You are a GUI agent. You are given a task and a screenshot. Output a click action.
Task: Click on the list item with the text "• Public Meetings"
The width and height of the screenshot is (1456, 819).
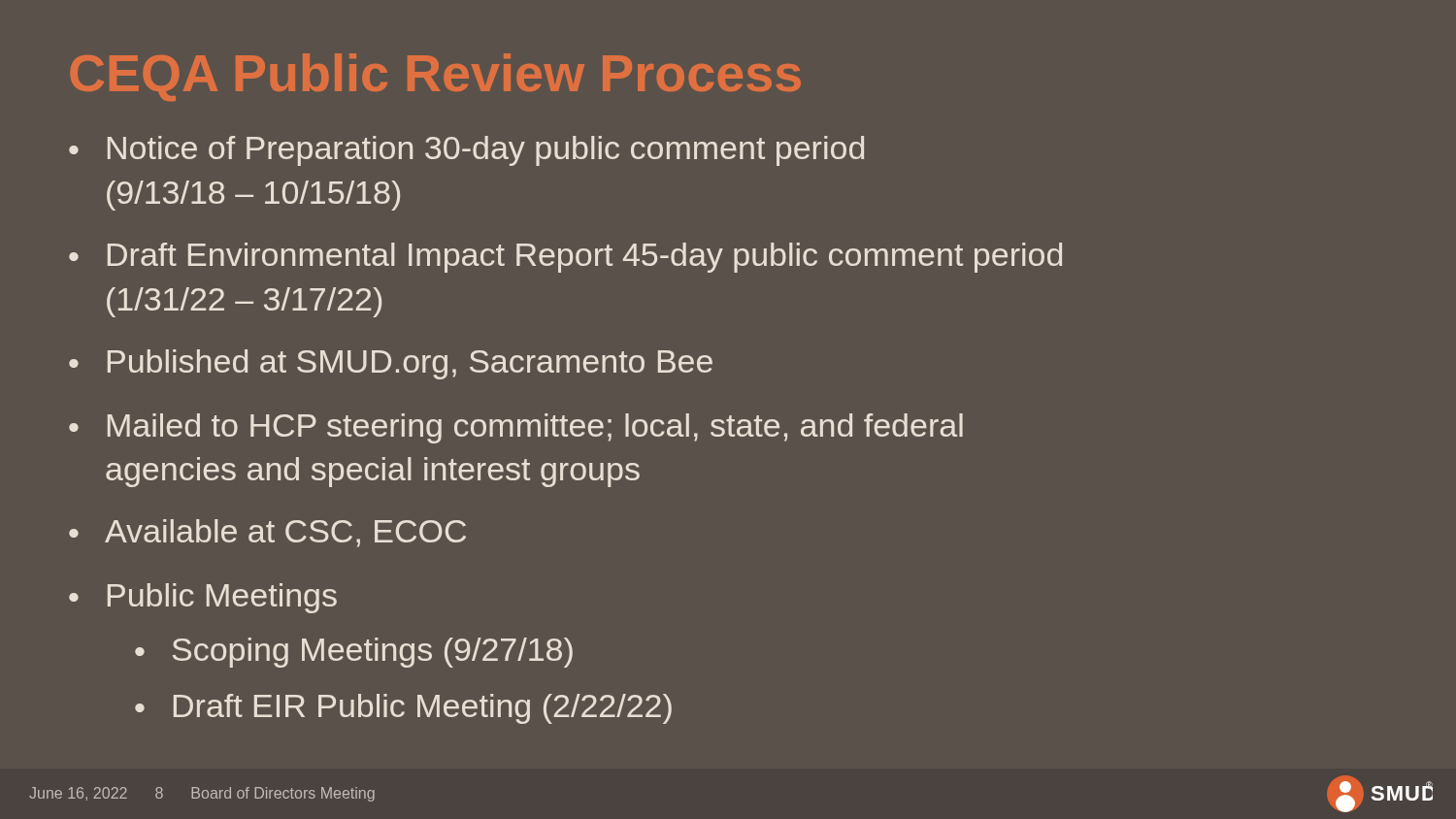[x=203, y=597]
